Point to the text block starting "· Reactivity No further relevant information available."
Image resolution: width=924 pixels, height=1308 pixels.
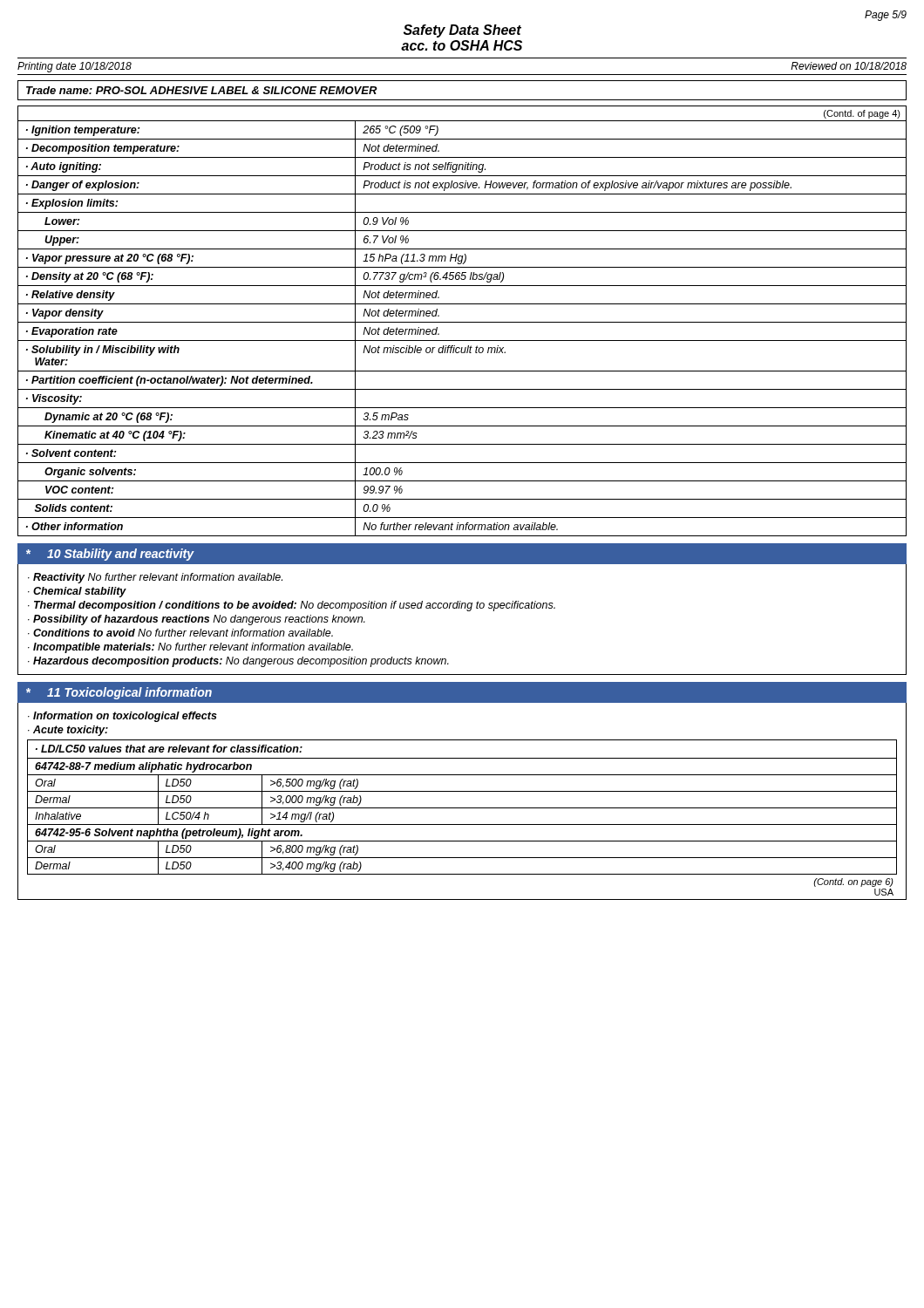coord(462,619)
